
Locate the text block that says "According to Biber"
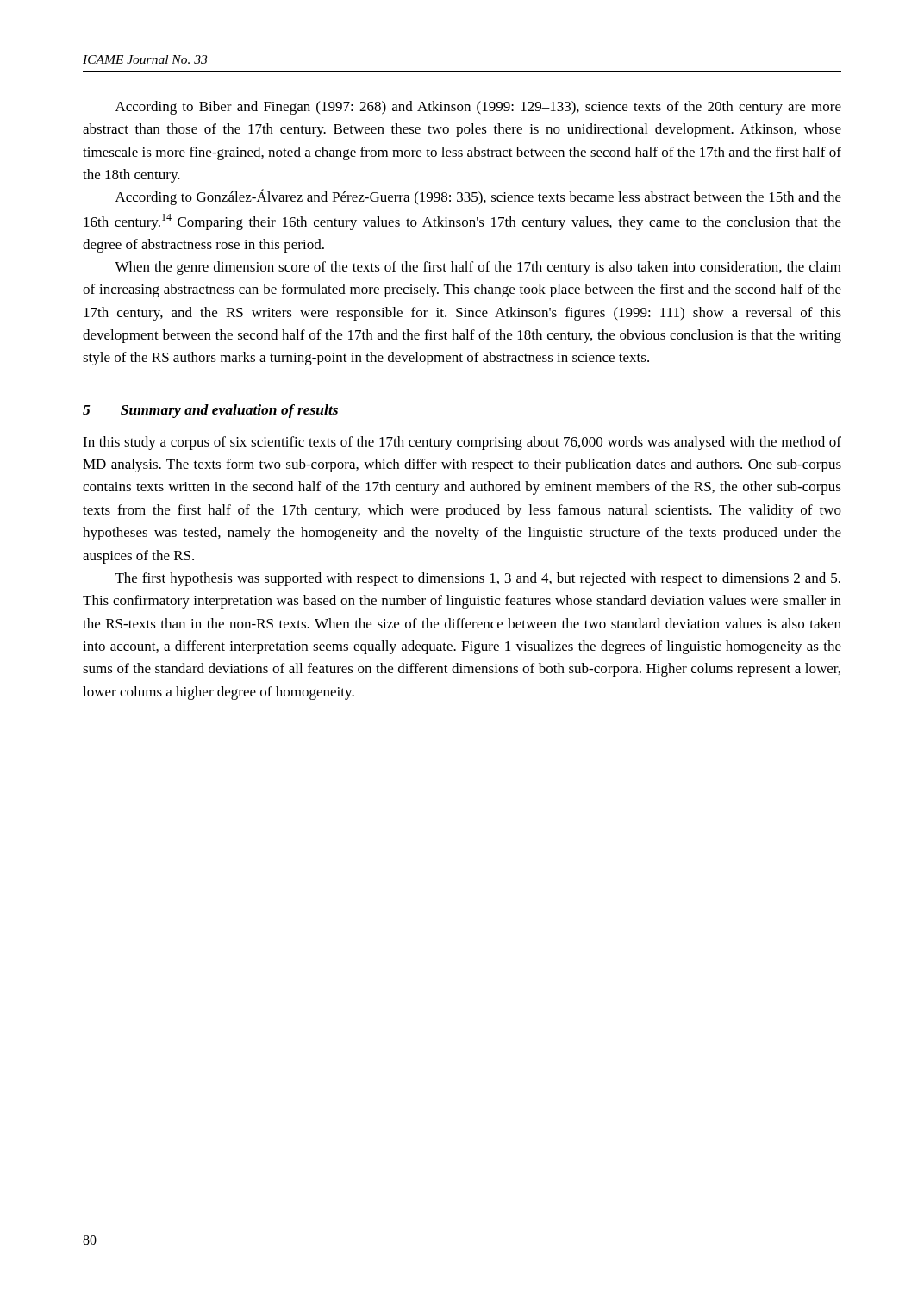coord(462,141)
